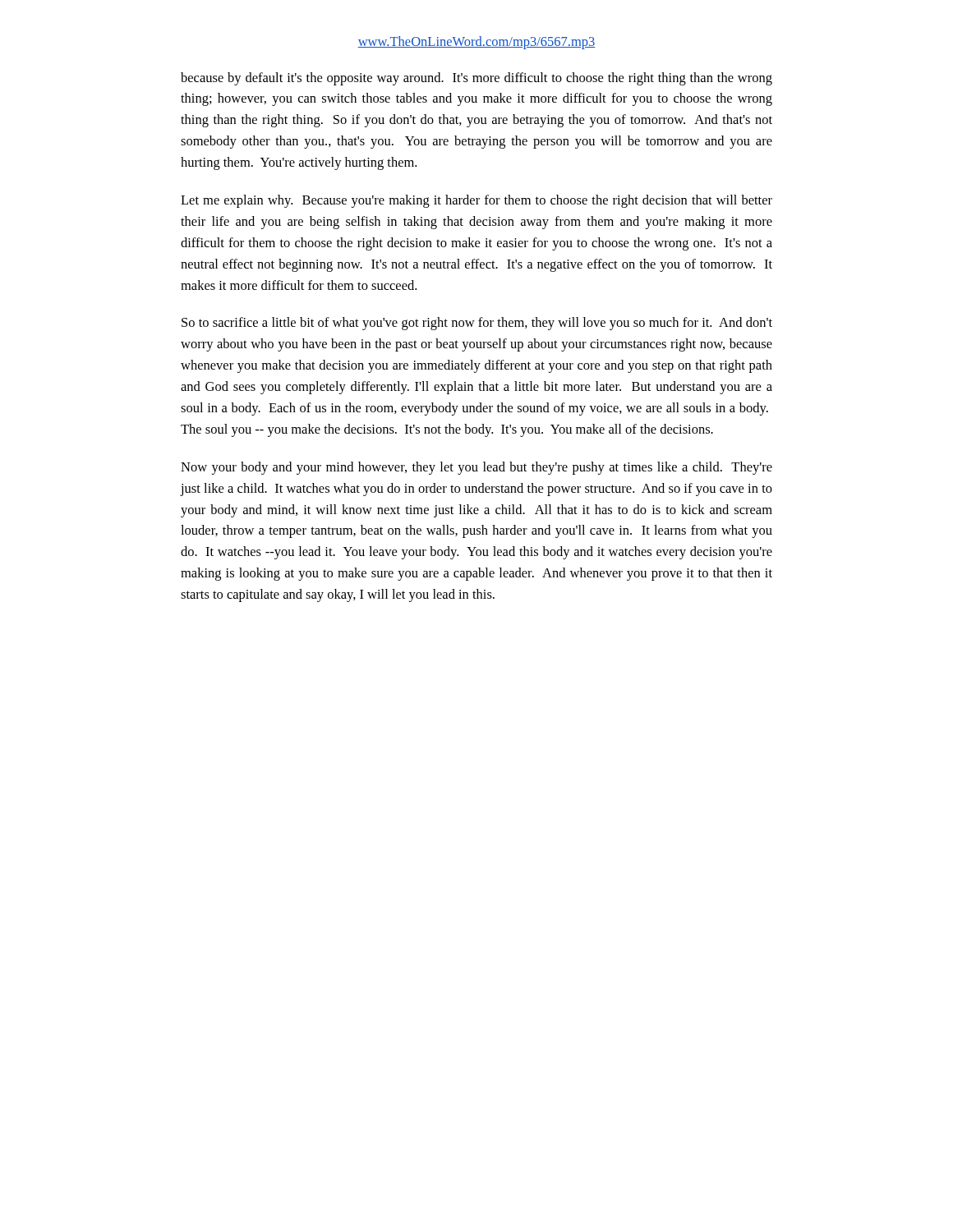The image size is (953, 1232).
Task: Select the region starting "Let me explain why. Because you're"
Action: tap(476, 243)
